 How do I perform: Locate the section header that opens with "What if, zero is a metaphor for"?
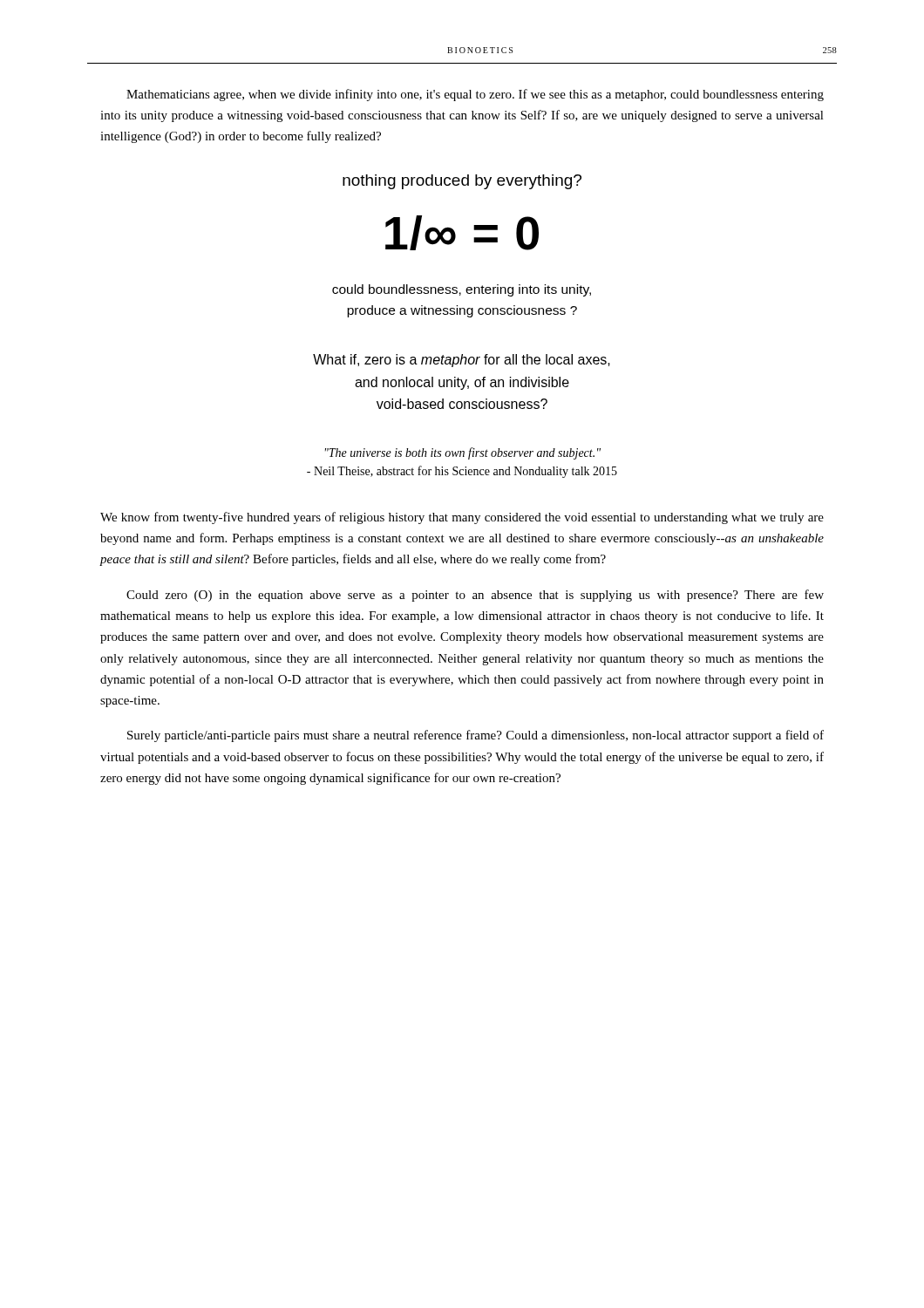click(x=462, y=382)
